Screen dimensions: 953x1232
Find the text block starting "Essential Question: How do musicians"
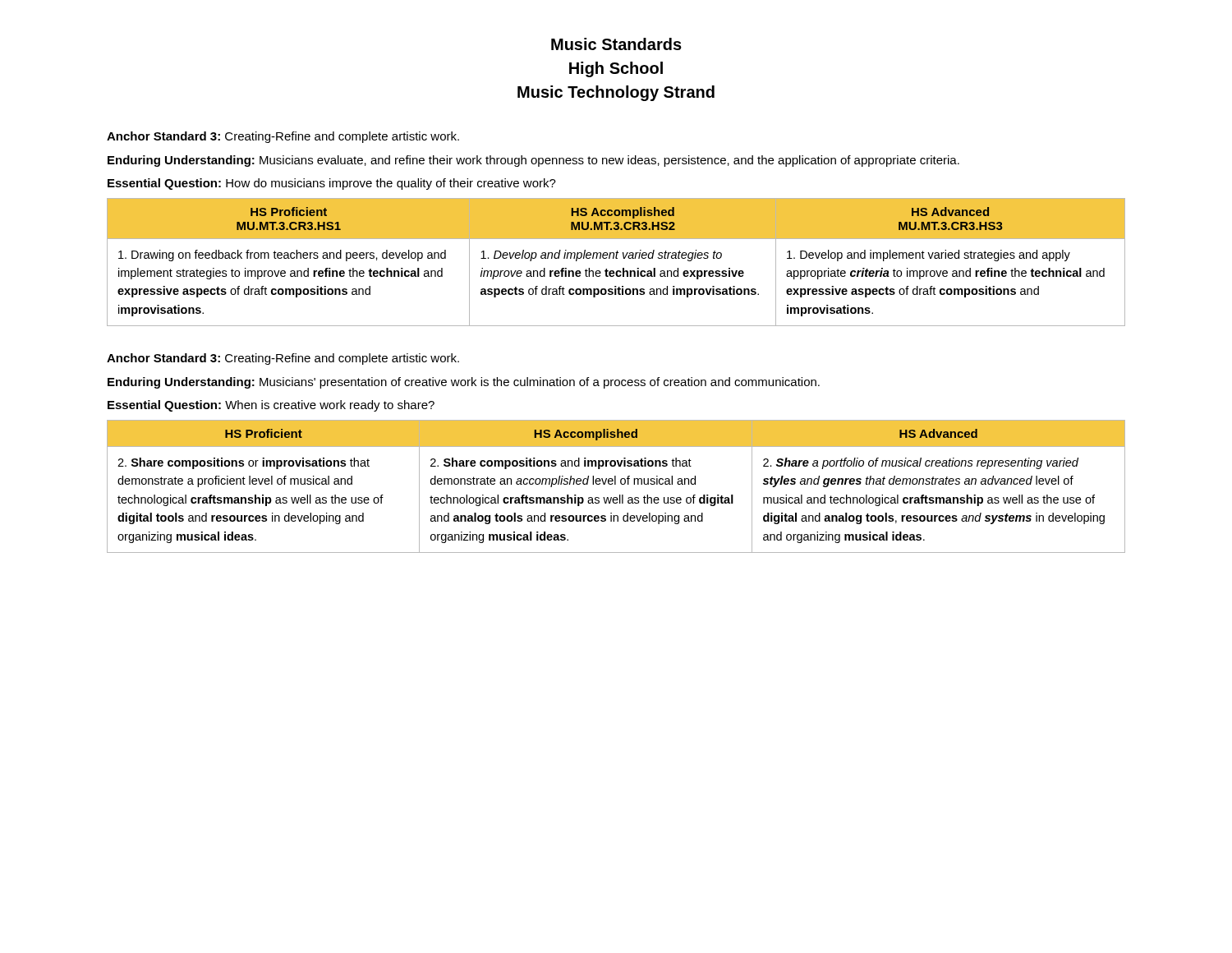point(331,183)
